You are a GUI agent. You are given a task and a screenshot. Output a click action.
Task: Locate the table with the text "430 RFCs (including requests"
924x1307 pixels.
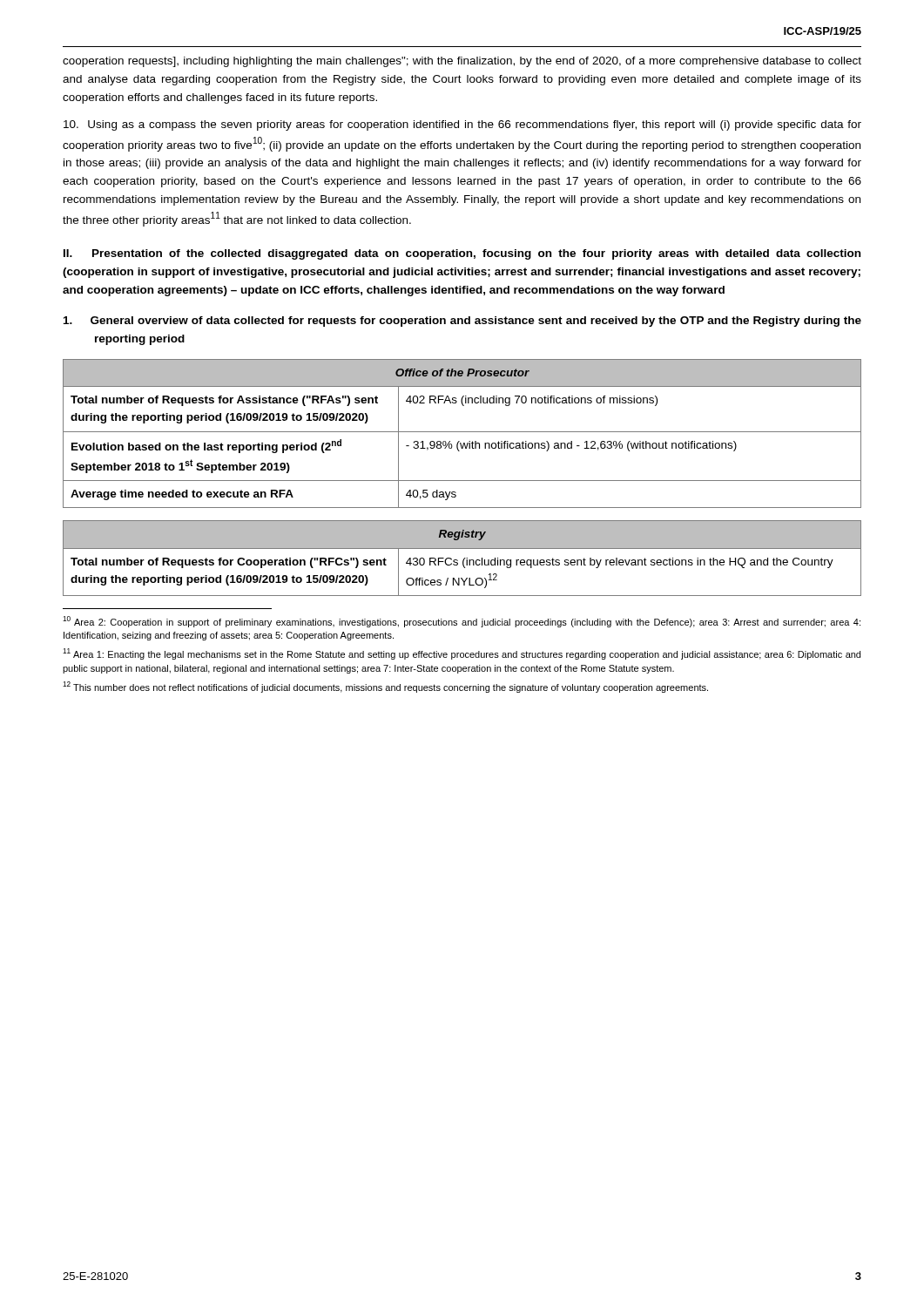(462, 558)
